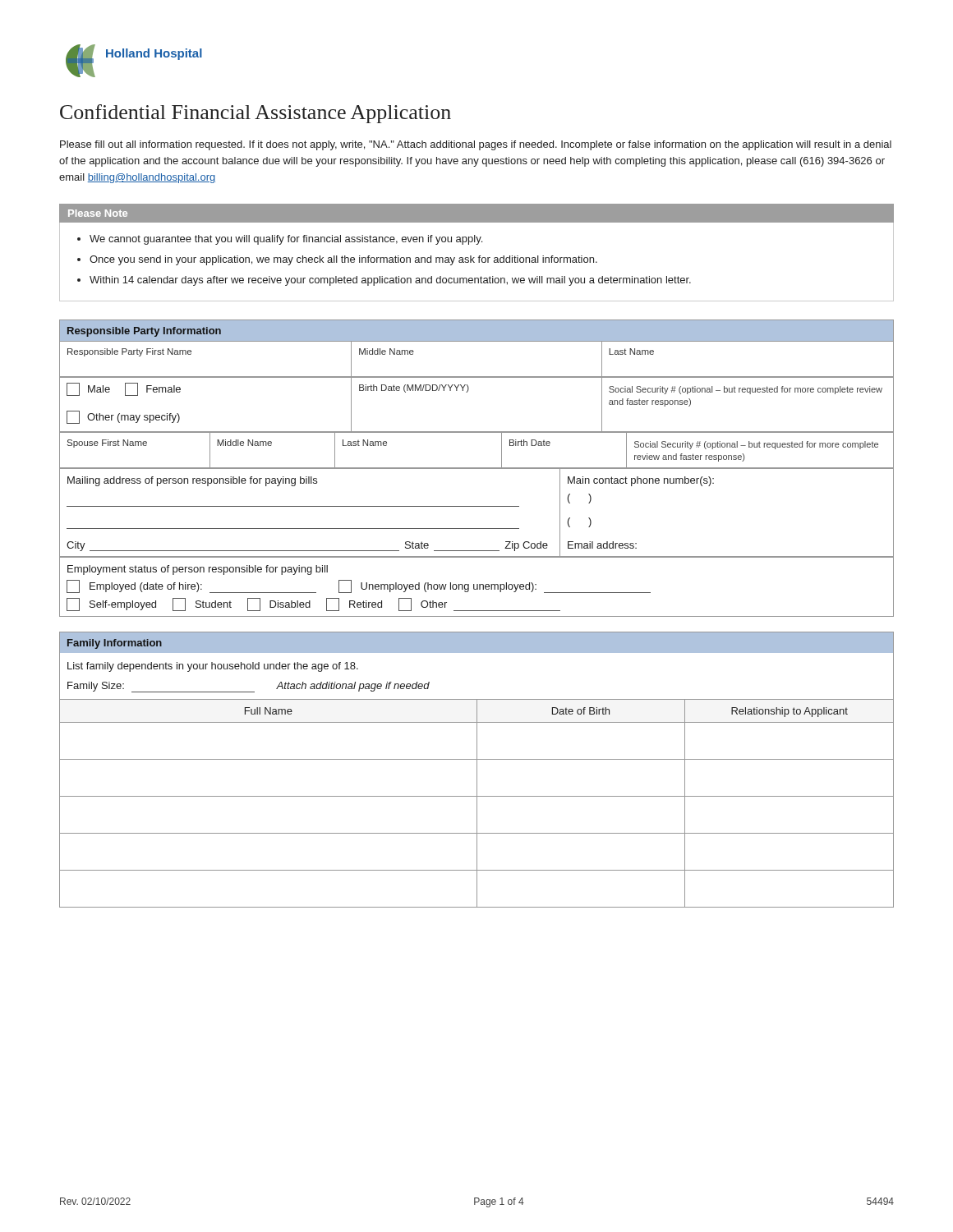
Task: Select the table that reads "Full Name"
Action: coord(476,803)
